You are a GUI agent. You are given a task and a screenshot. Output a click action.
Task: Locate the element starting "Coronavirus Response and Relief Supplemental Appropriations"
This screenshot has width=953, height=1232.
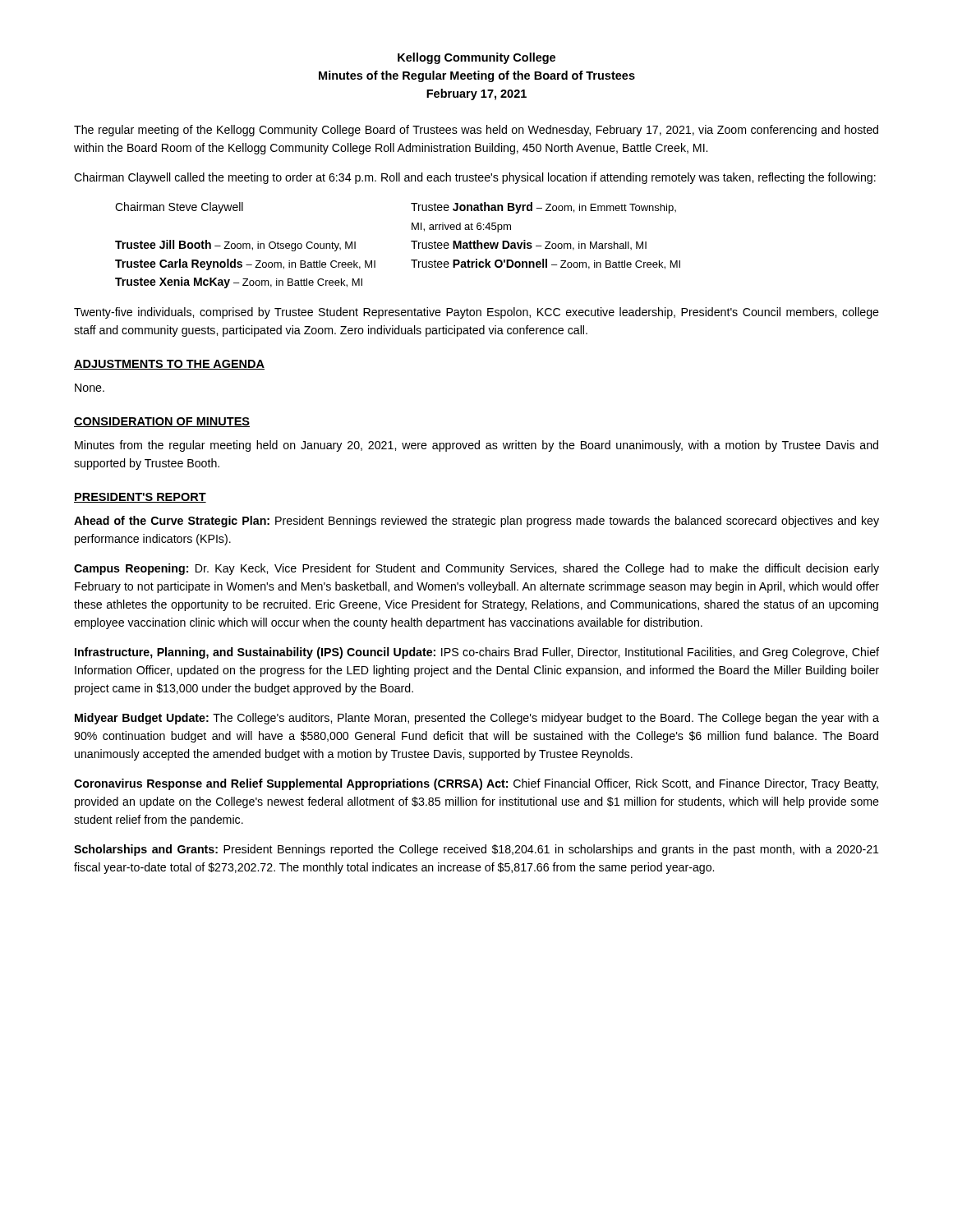(x=476, y=802)
